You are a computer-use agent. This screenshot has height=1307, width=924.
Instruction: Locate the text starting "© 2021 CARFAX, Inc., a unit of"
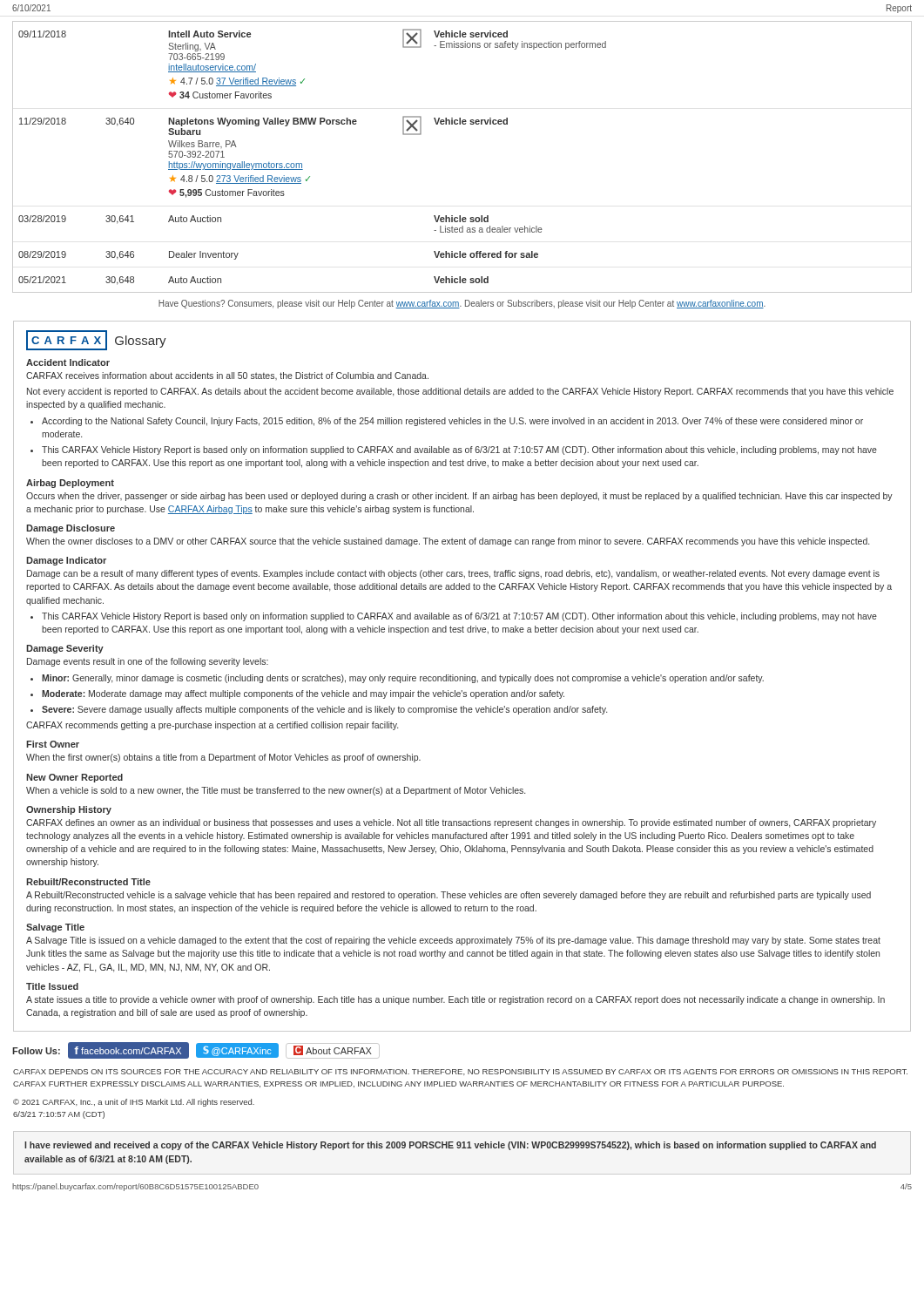134,1108
